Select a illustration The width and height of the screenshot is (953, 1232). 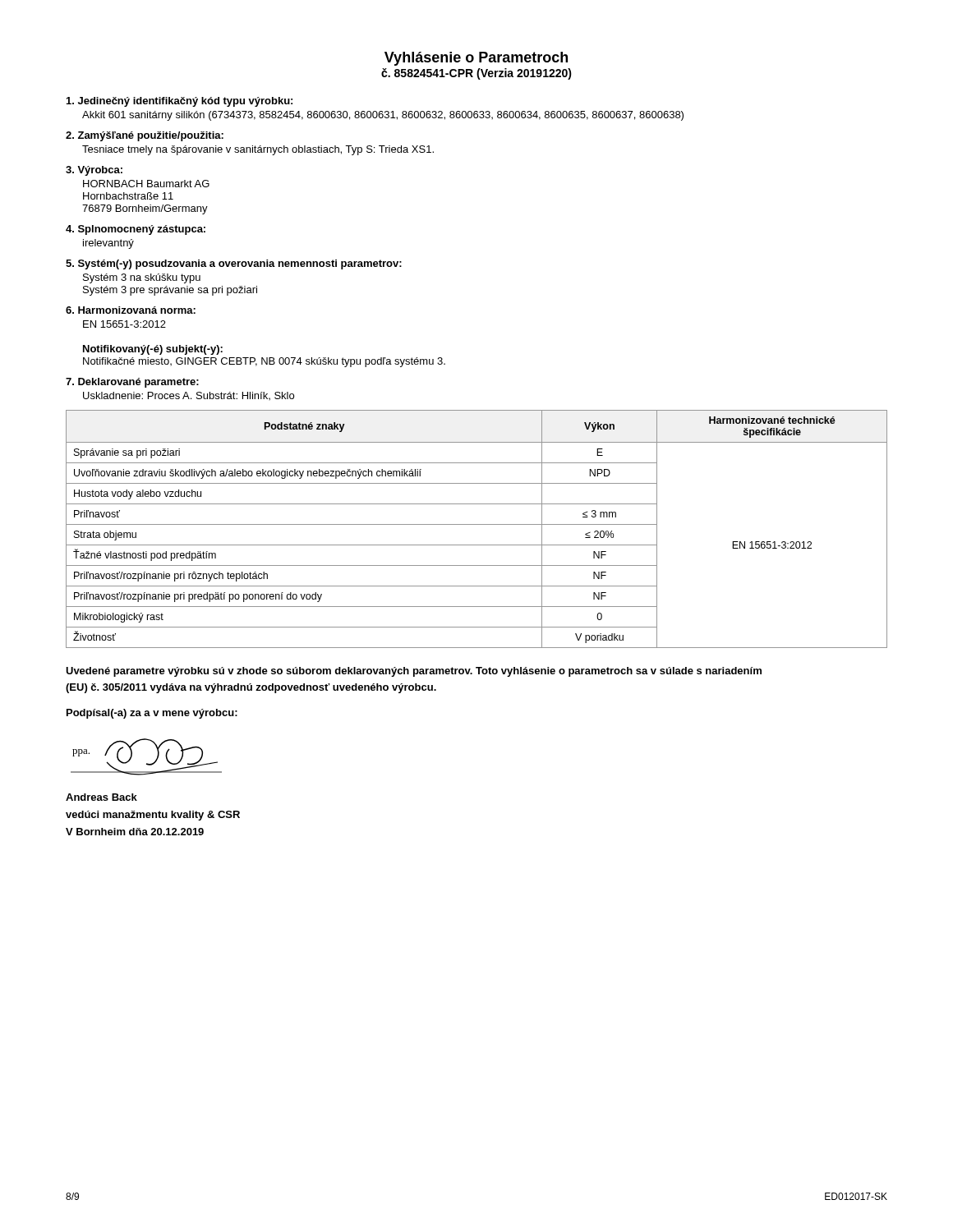point(476,756)
